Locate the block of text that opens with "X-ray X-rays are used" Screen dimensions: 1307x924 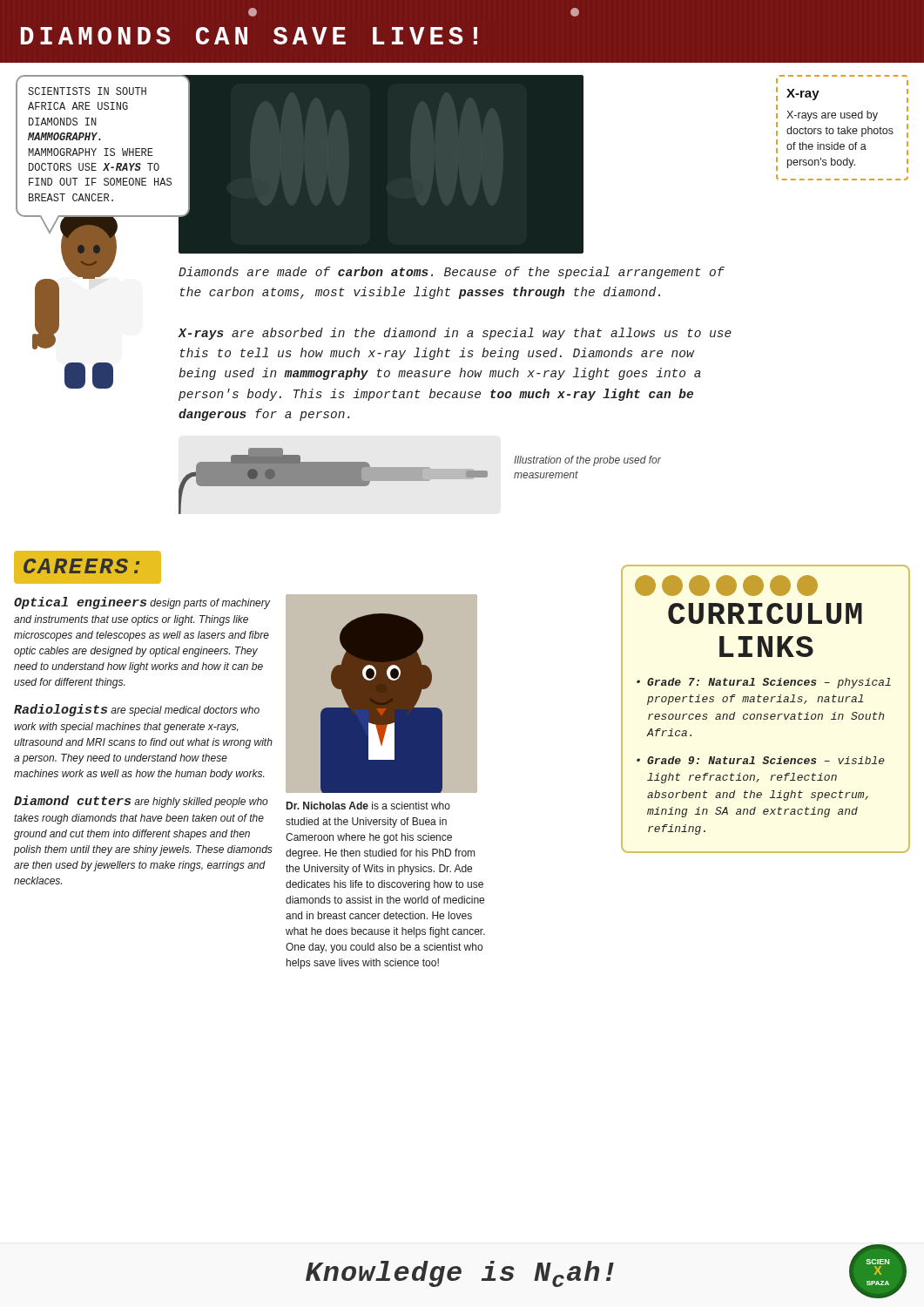coord(842,126)
